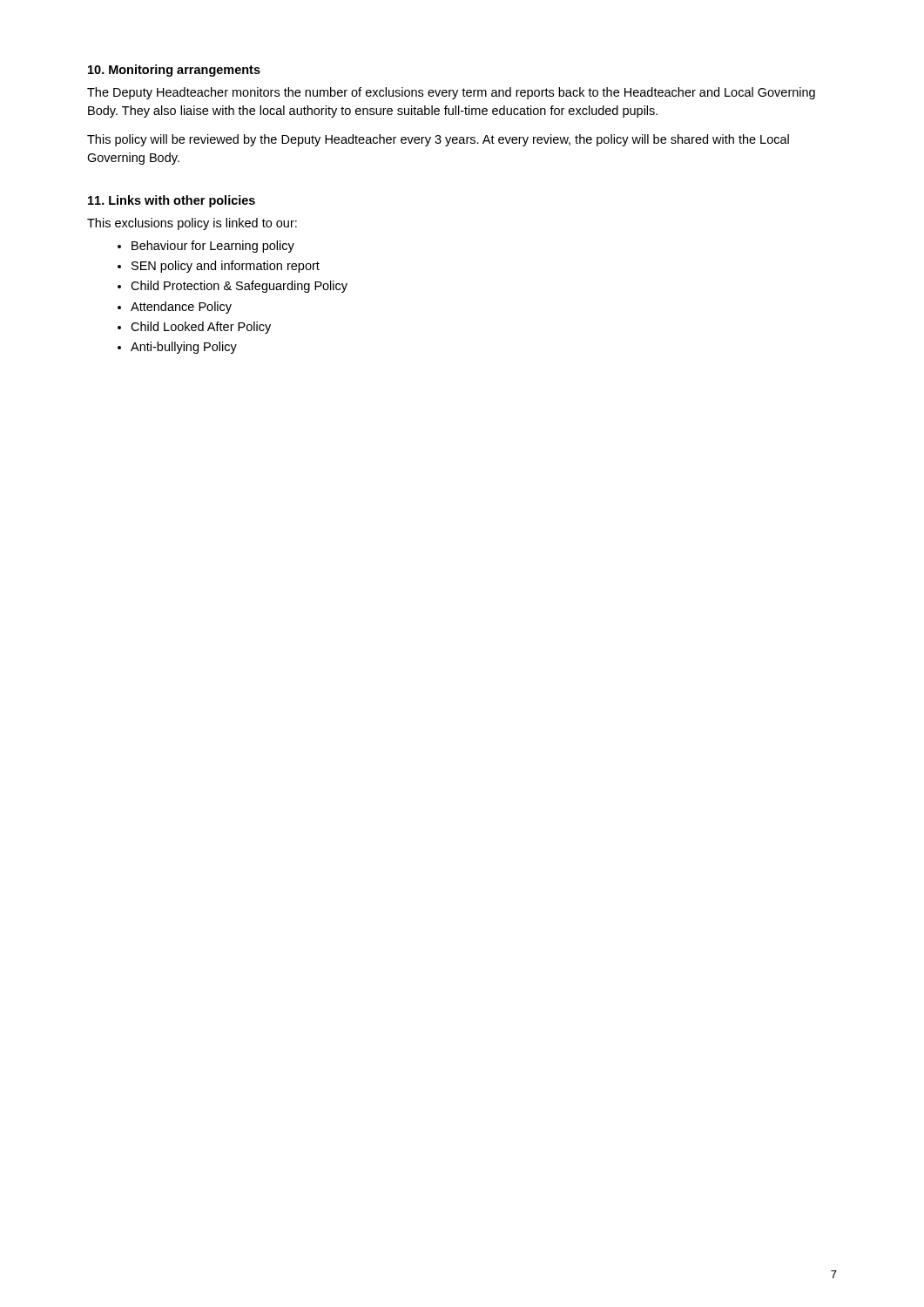Point to the passage starting "SEN policy and information"
Viewport: 924px width, 1307px height.
point(219,267)
